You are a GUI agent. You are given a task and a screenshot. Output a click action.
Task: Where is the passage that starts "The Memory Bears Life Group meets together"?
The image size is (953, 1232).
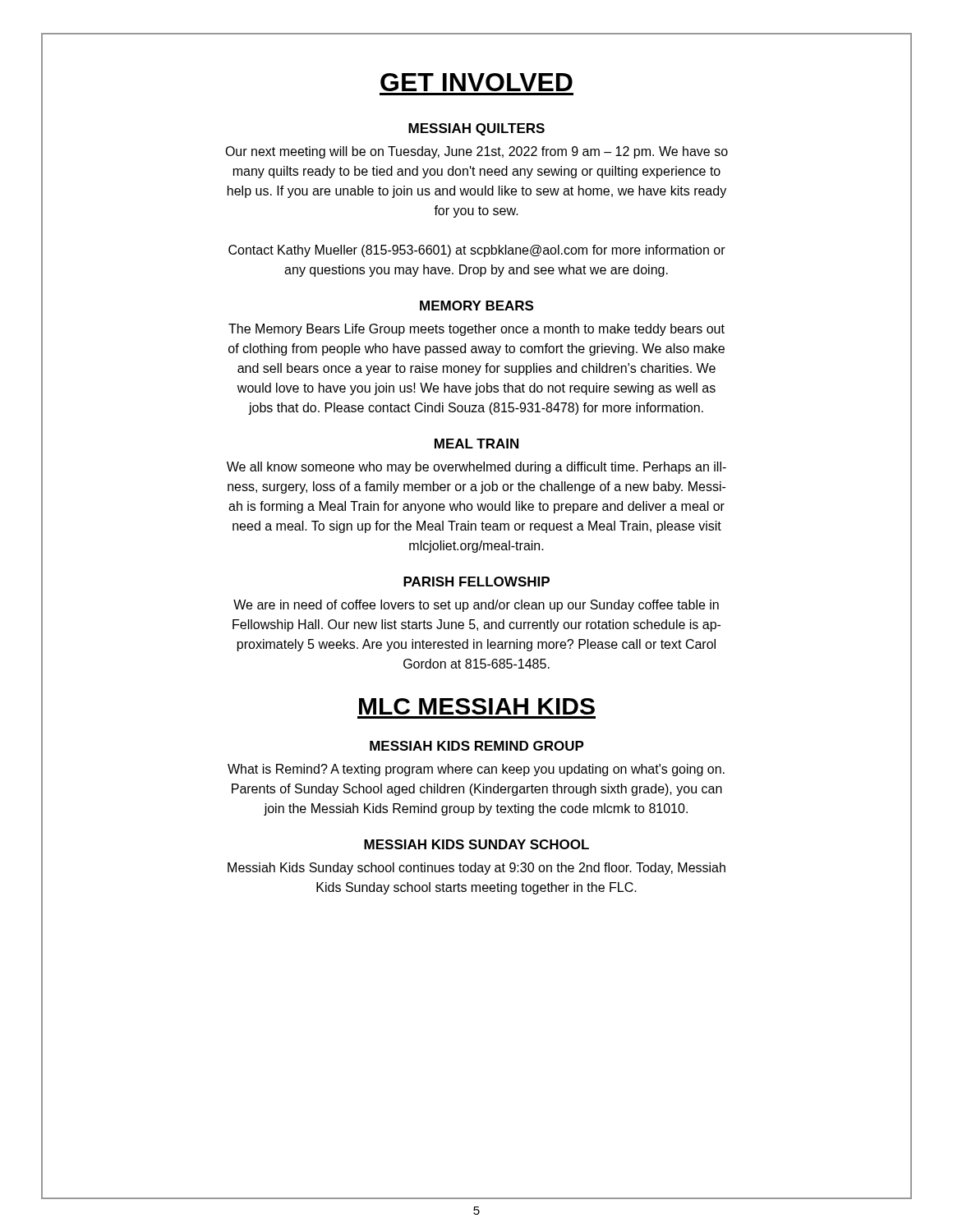click(476, 368)
